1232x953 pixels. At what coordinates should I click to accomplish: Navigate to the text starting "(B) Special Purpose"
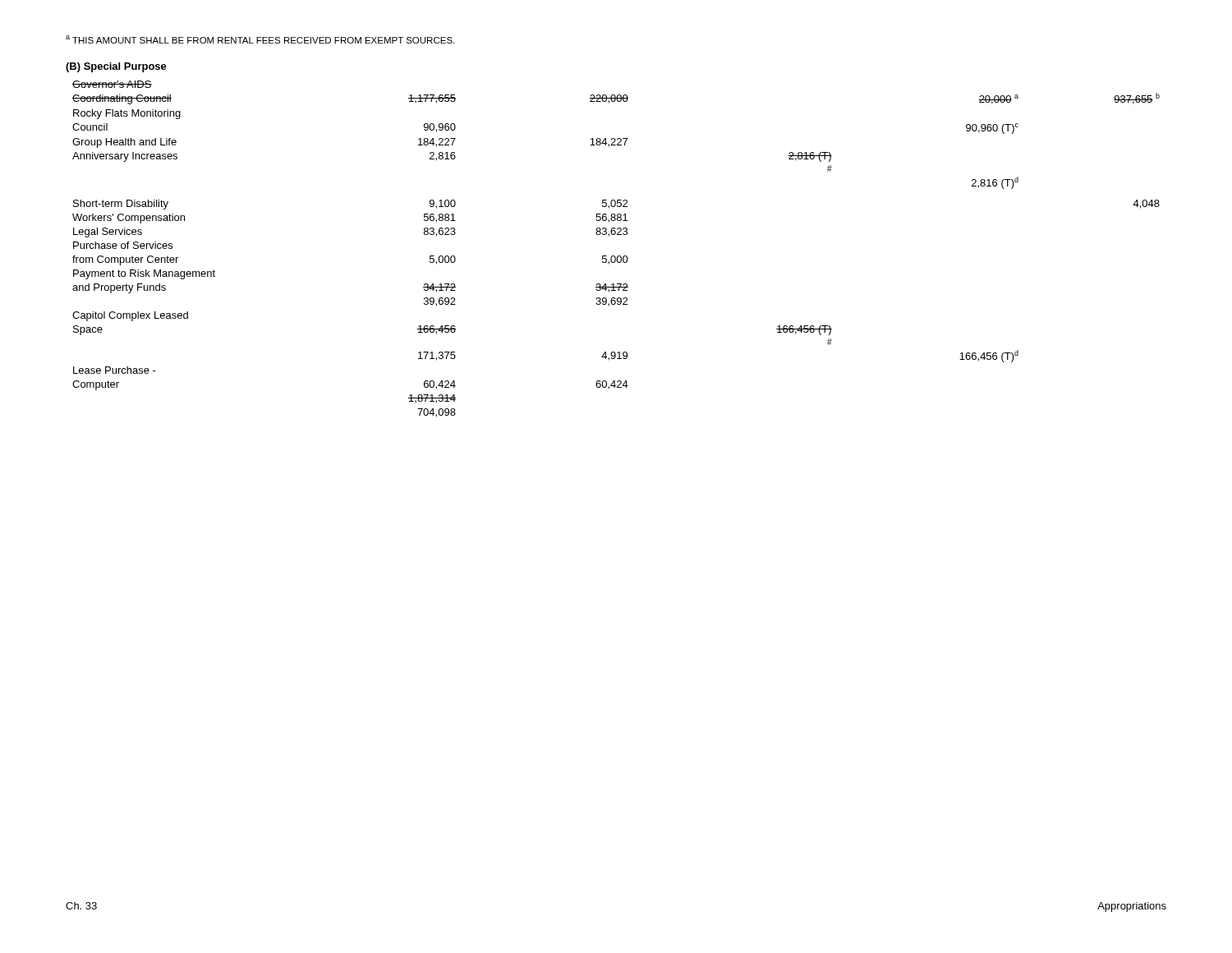tap(116, 66)
